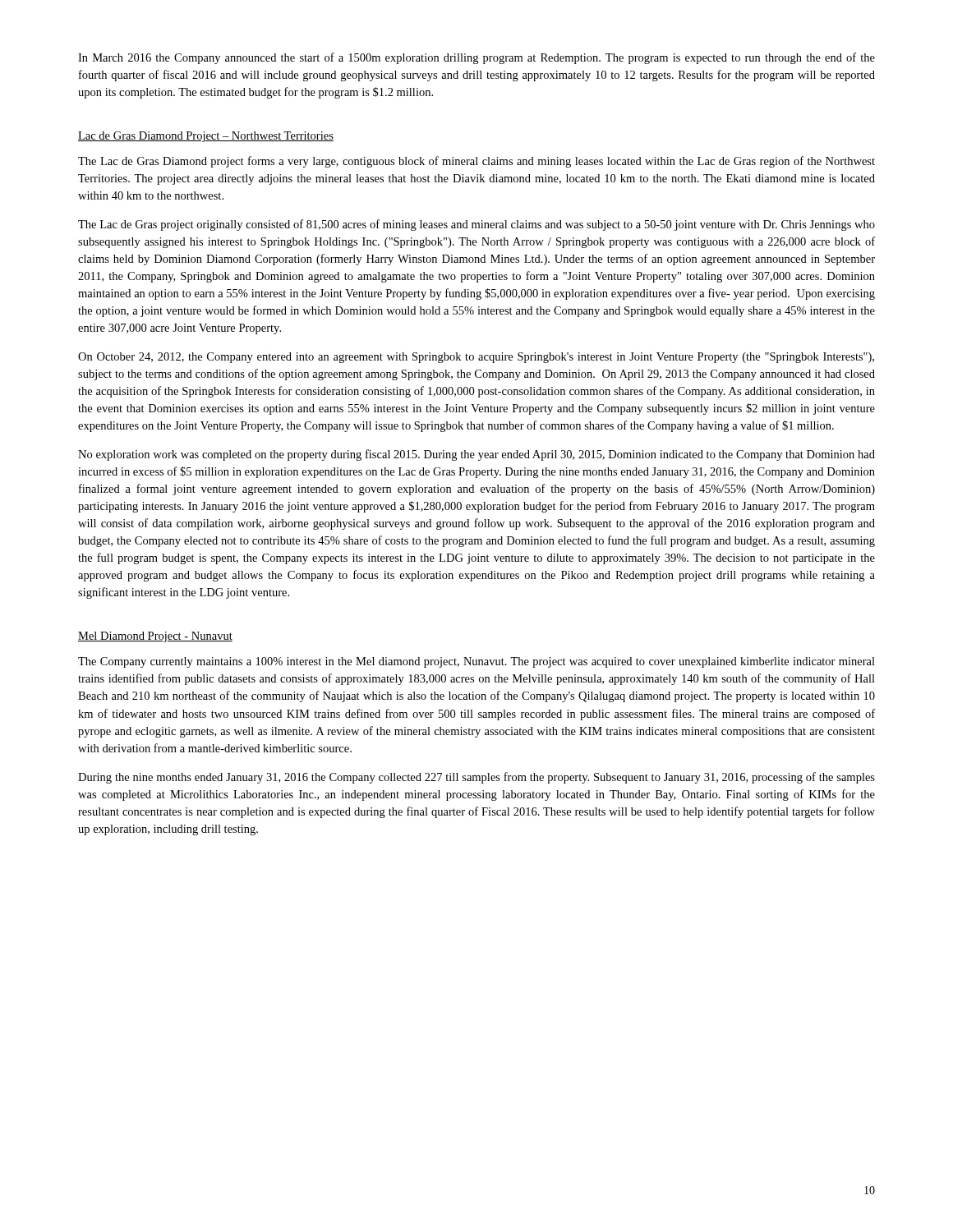Click on the text block containing "No exploration work was completed on the property"
Screen dimensions: 1232x953
click(476, 523)
